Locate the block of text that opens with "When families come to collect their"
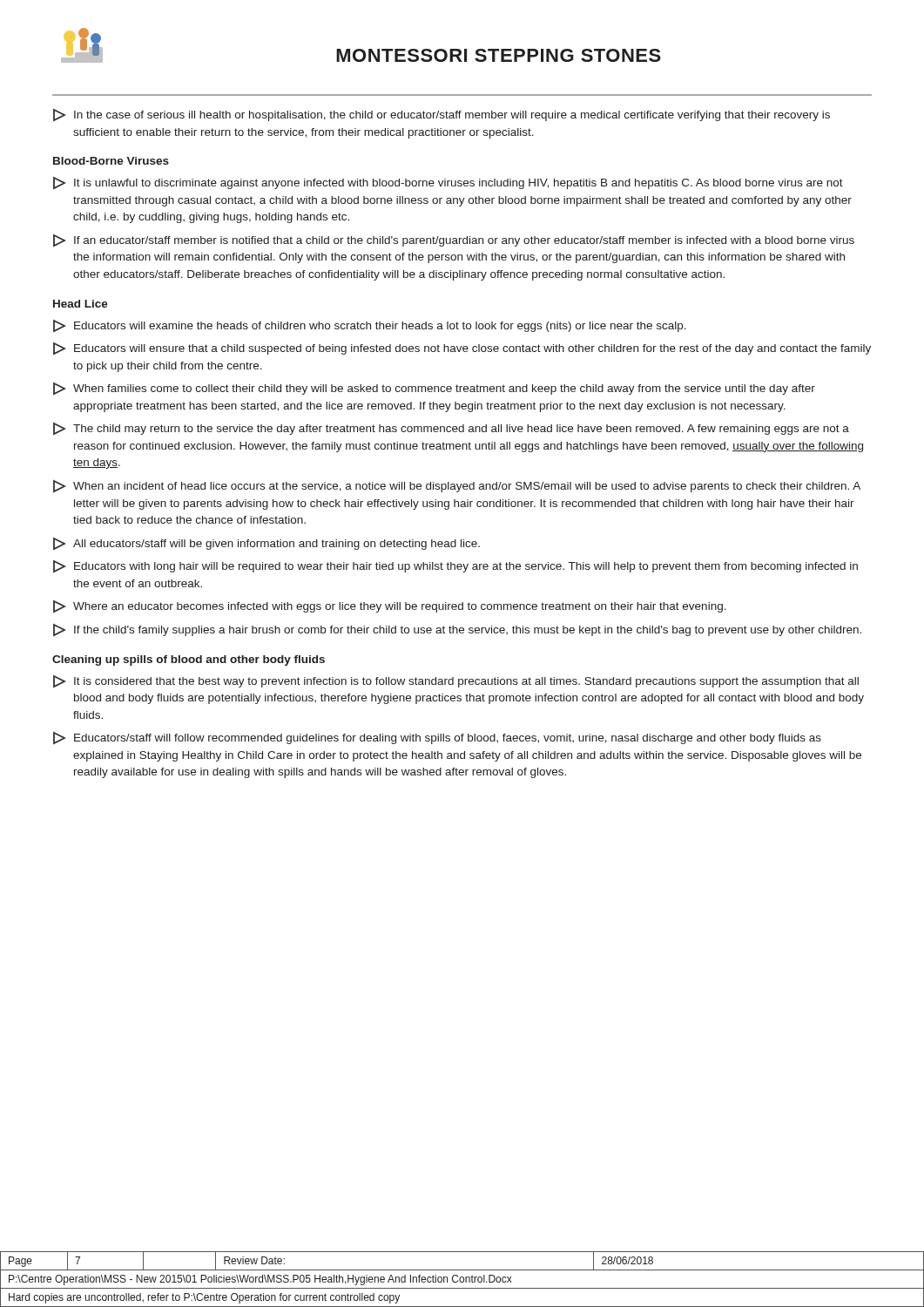Screen dimensions: 1307x924 click(x=462, y=397)
